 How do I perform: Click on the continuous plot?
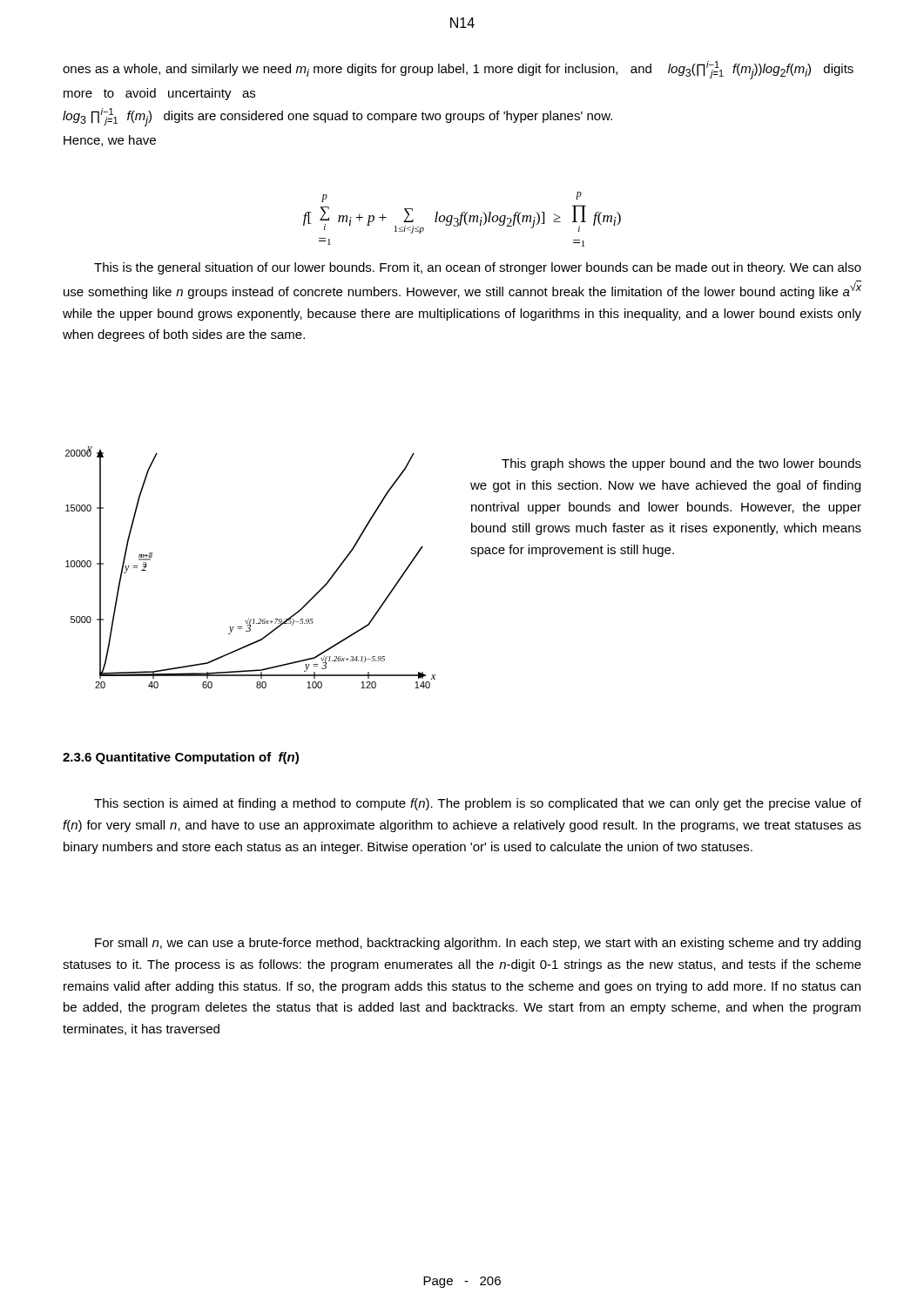click(248, 575)
